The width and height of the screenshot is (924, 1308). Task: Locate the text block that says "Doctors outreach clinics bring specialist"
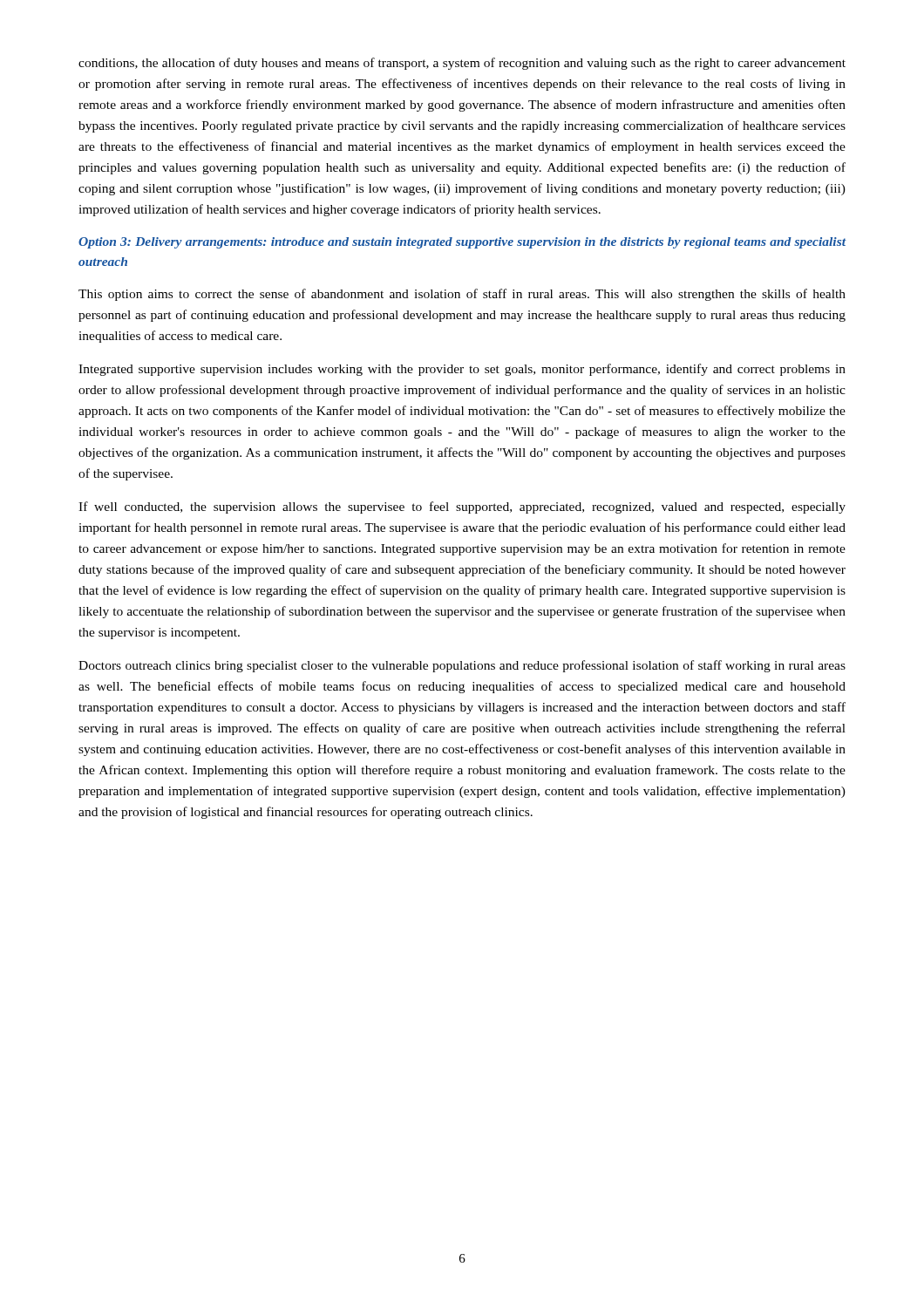coord(462,739)
